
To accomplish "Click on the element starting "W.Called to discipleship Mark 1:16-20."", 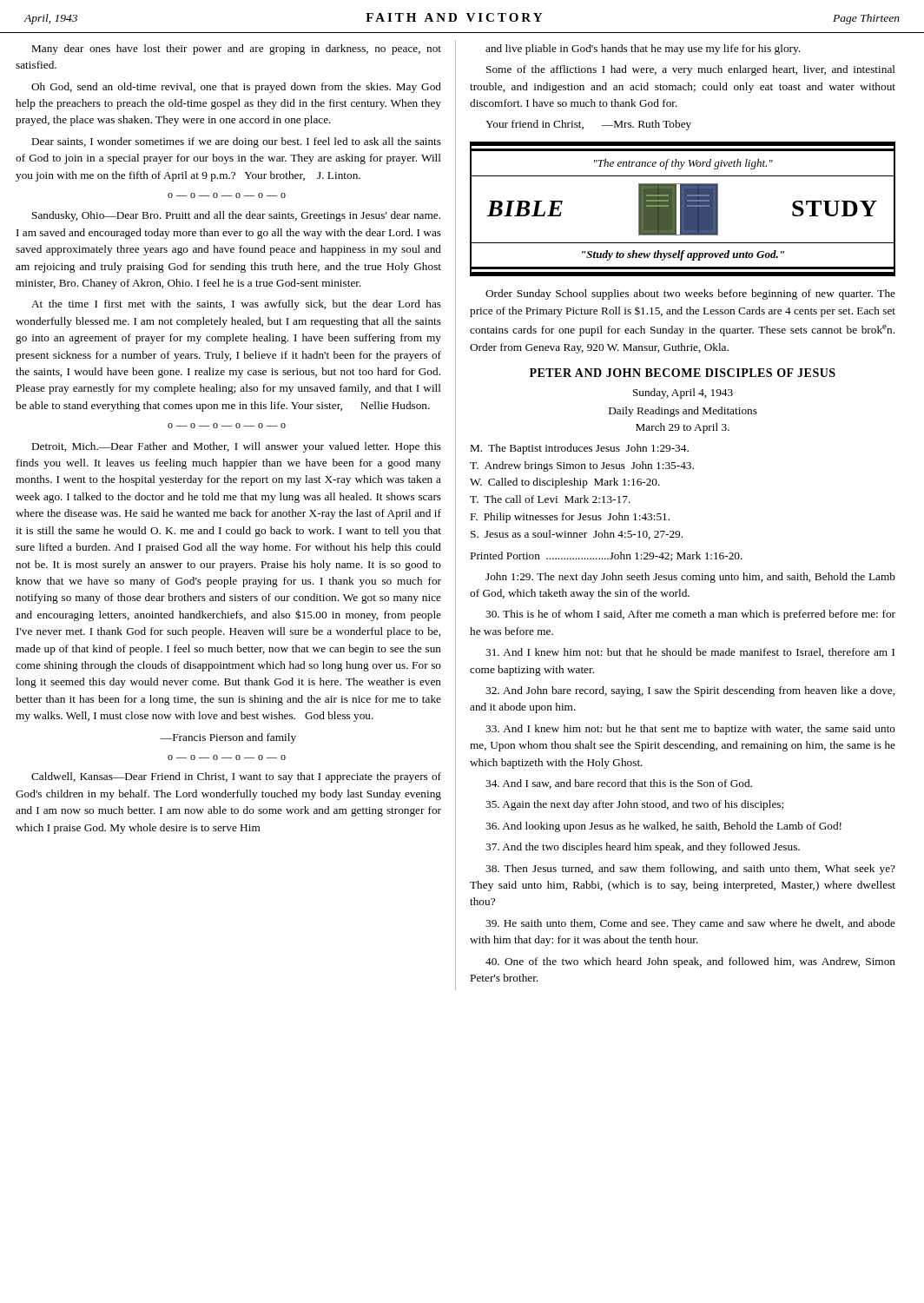I will (x=565, y=483).
